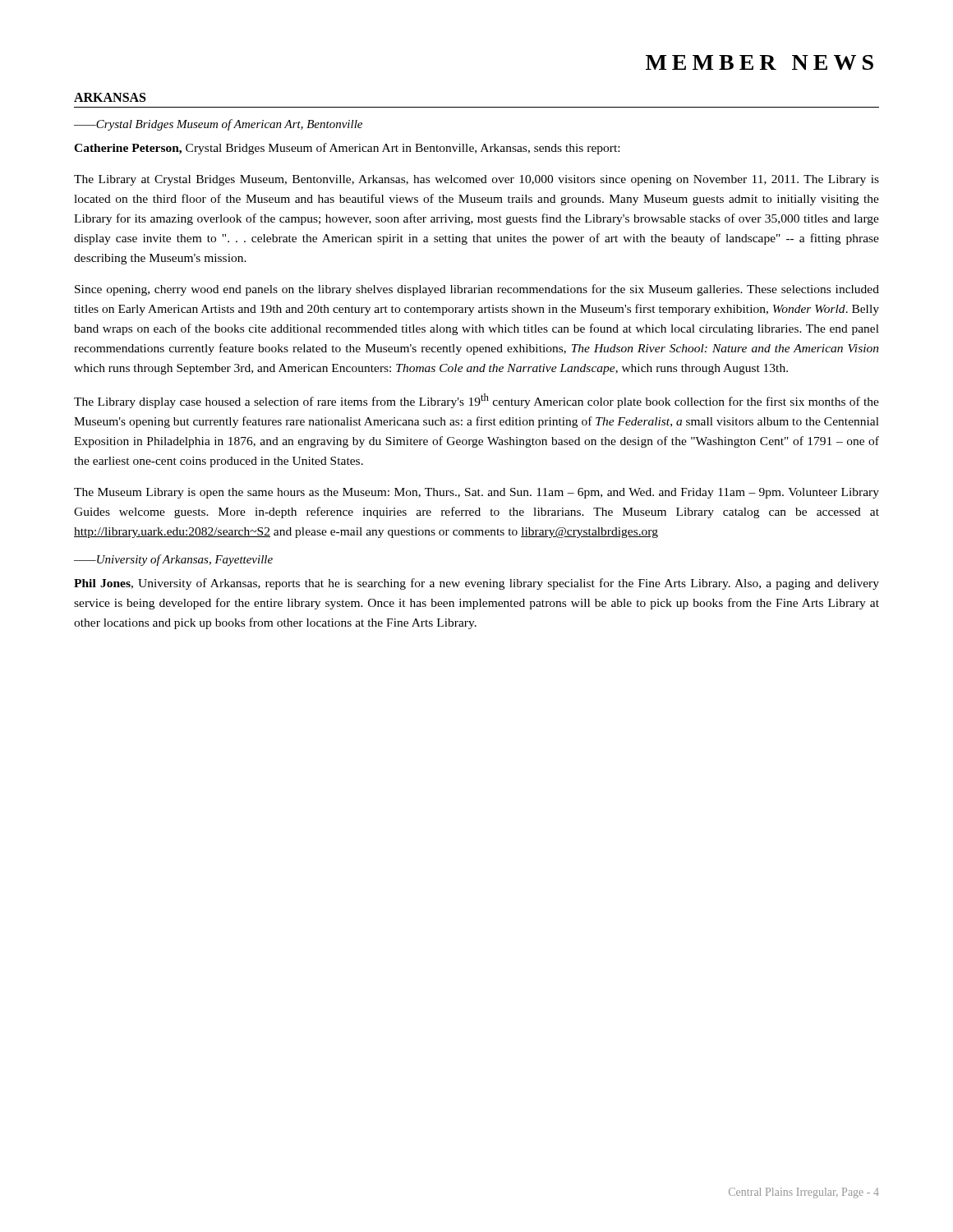Screen dimensions: 1232x953
Task: Navigate to the passage starting "Phil Jones, University of"
Action: point(476,603)
